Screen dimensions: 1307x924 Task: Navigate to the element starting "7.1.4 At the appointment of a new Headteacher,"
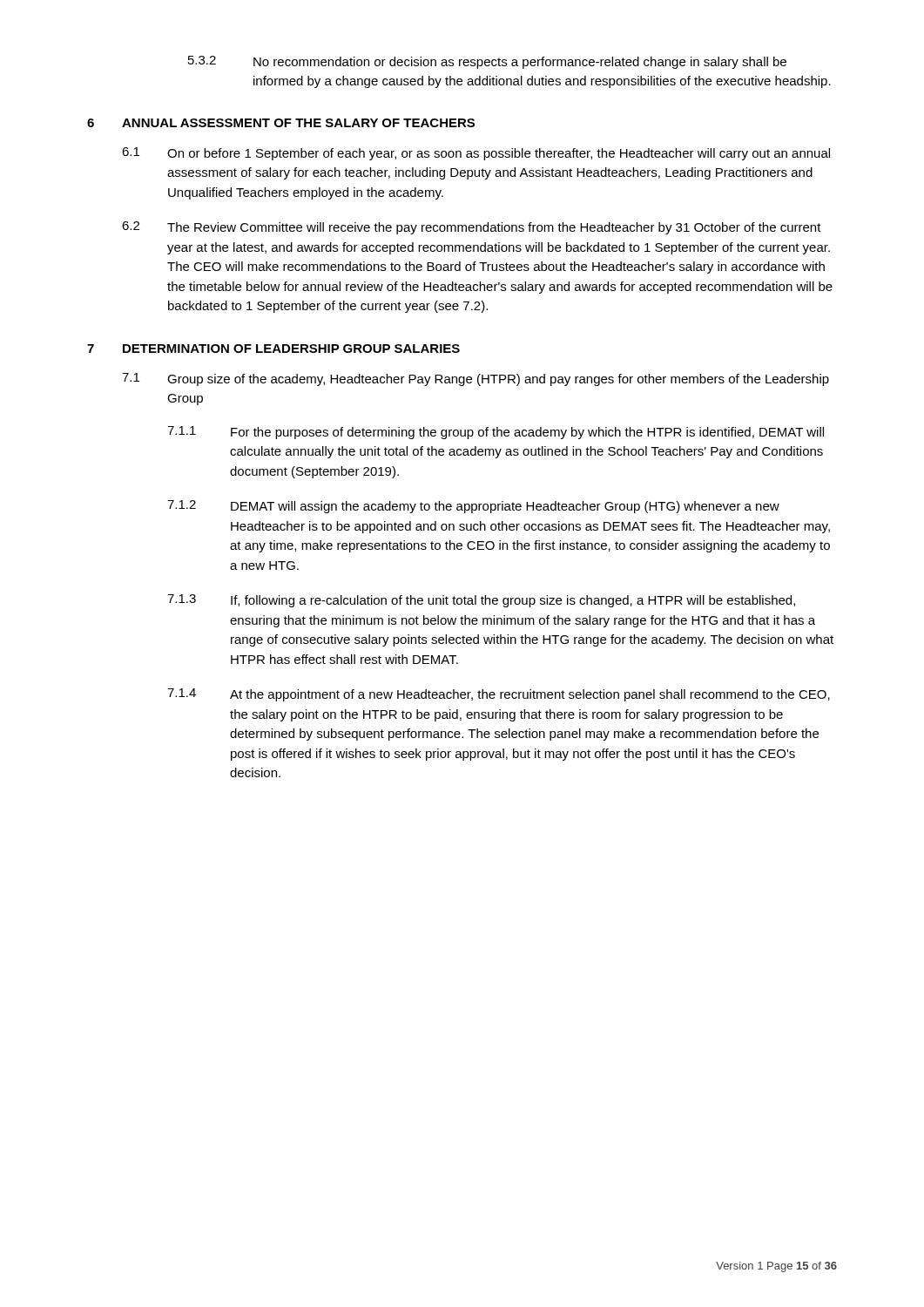pyautogui.click(x=502, y=734)
